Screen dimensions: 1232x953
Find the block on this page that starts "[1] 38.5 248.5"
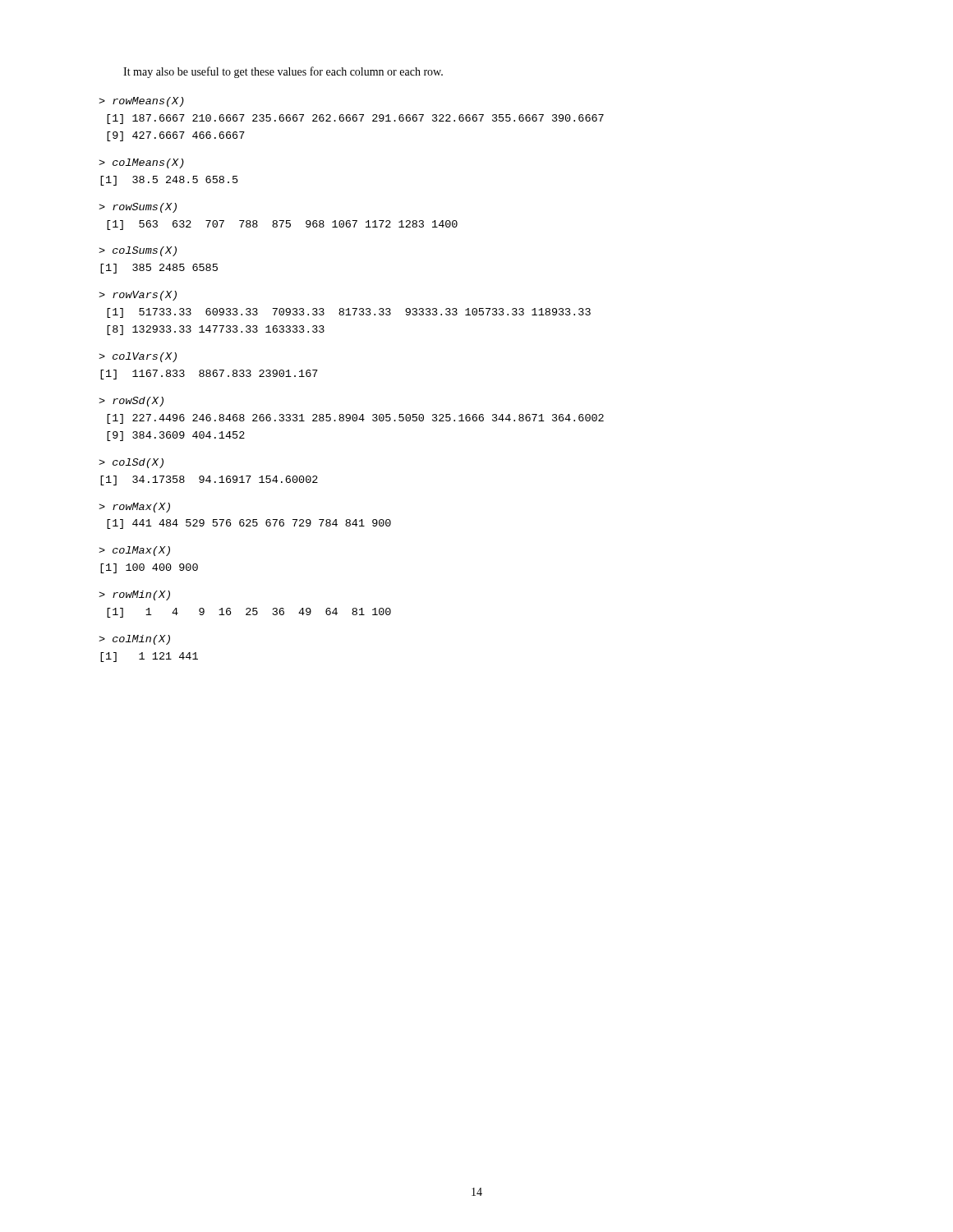pyautogui.click(x=168, y=180)
